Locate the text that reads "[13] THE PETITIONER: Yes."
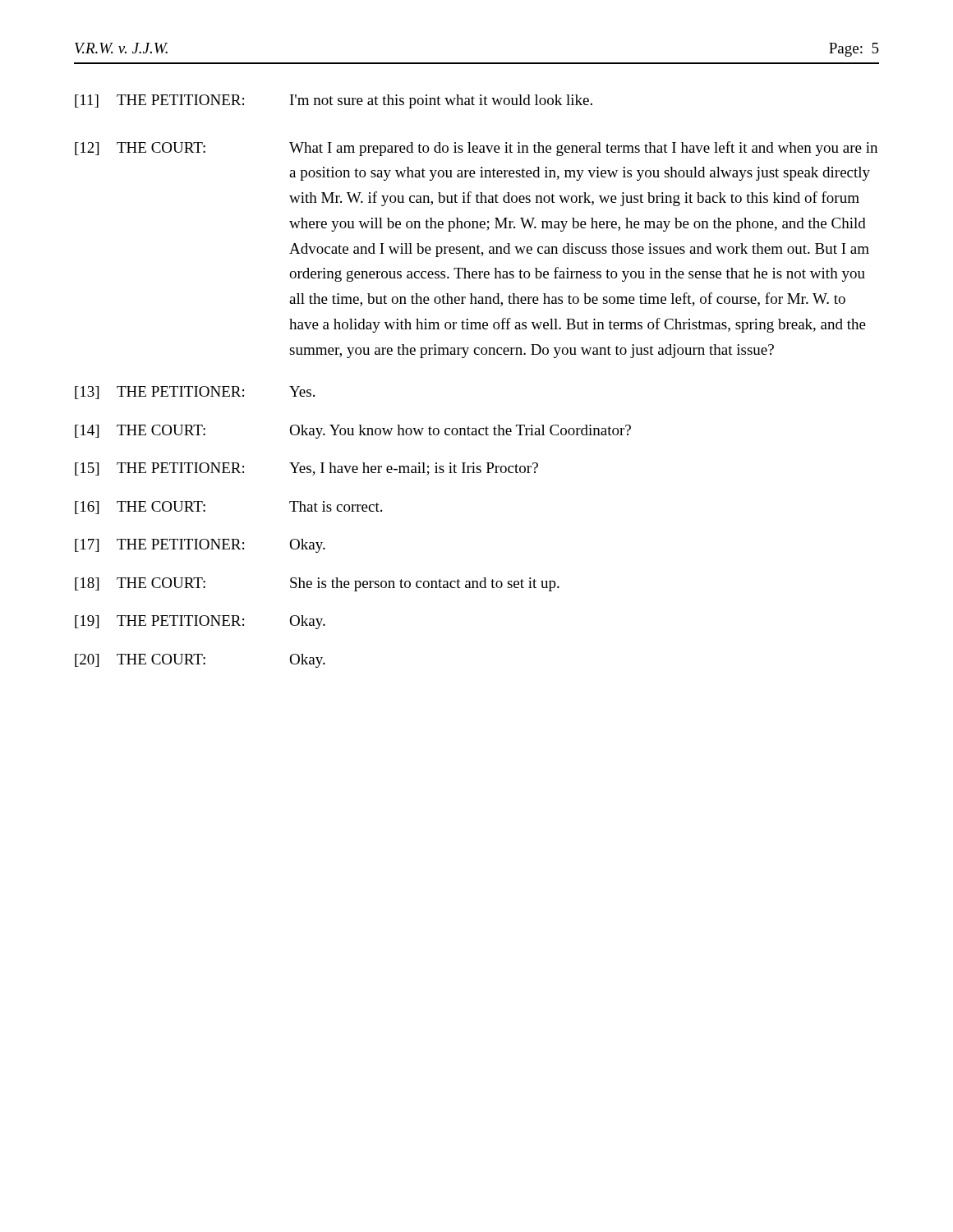Viewport: 953px width, 1232px height. [x=195, y=393]
